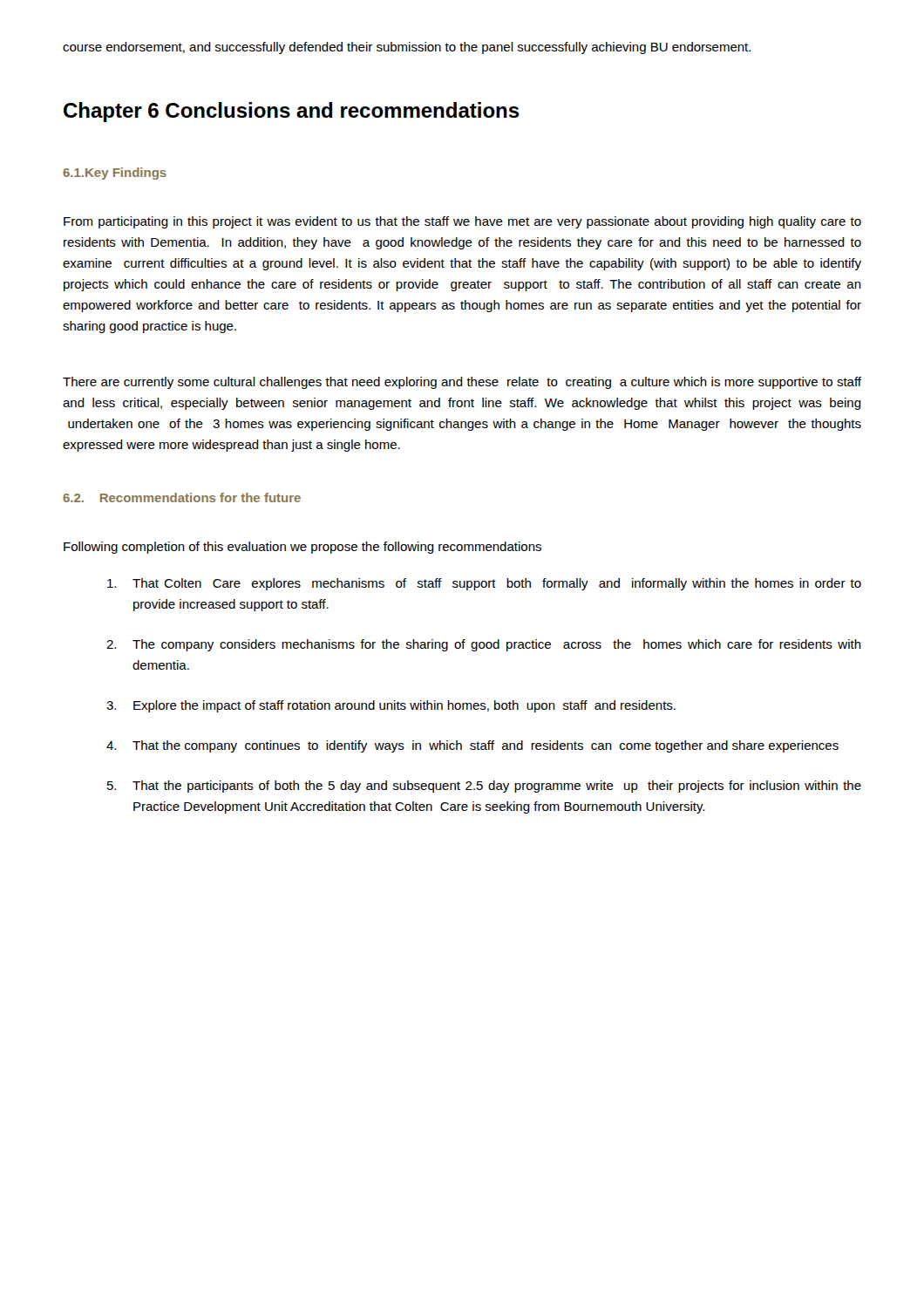Click on the block starting "course endorsement, and successfully defended their"

click(407, 47)
